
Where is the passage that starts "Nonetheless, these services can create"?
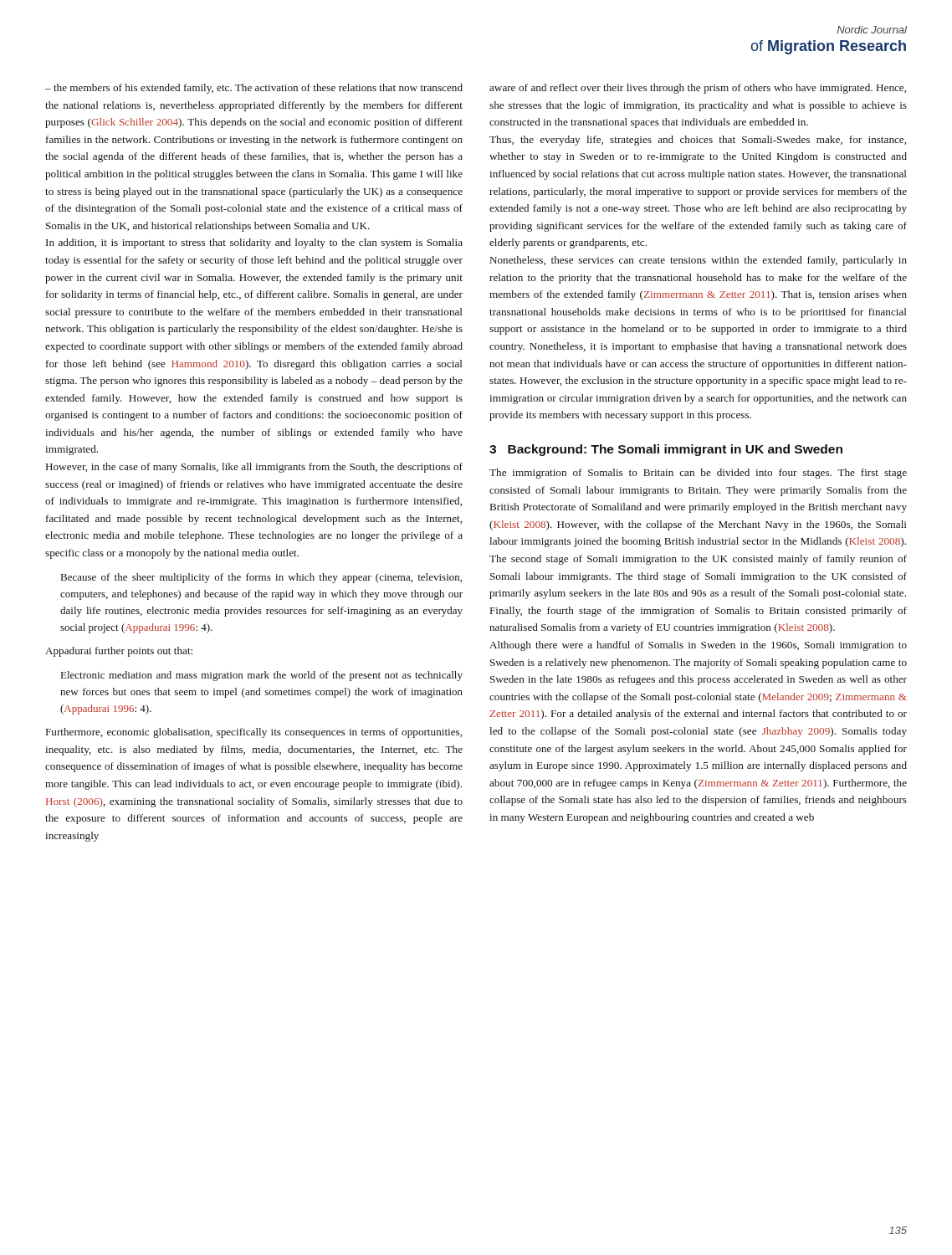pyautogui.click(x=698, y=338)
